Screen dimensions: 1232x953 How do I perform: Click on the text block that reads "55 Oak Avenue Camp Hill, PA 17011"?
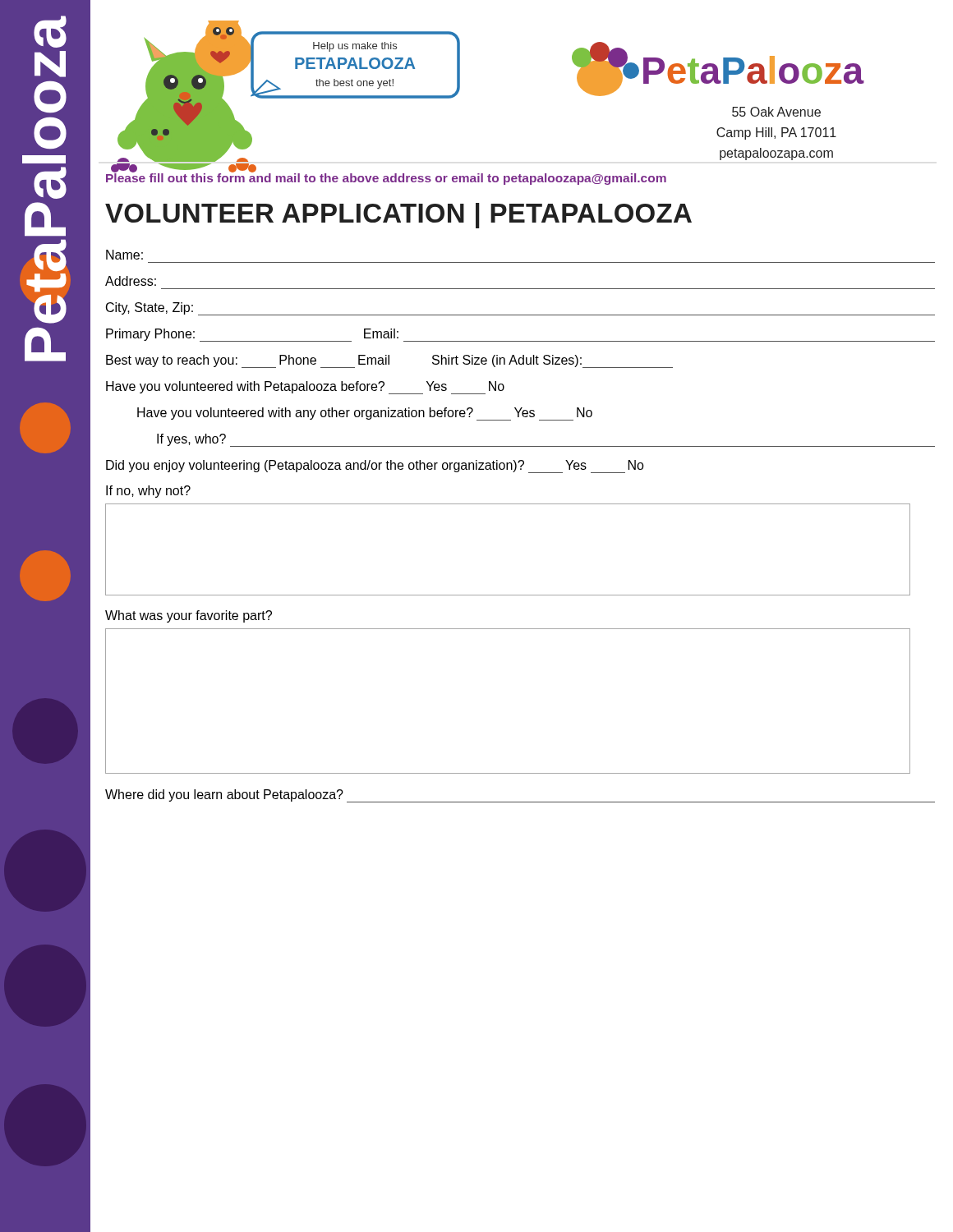(776, 132)
